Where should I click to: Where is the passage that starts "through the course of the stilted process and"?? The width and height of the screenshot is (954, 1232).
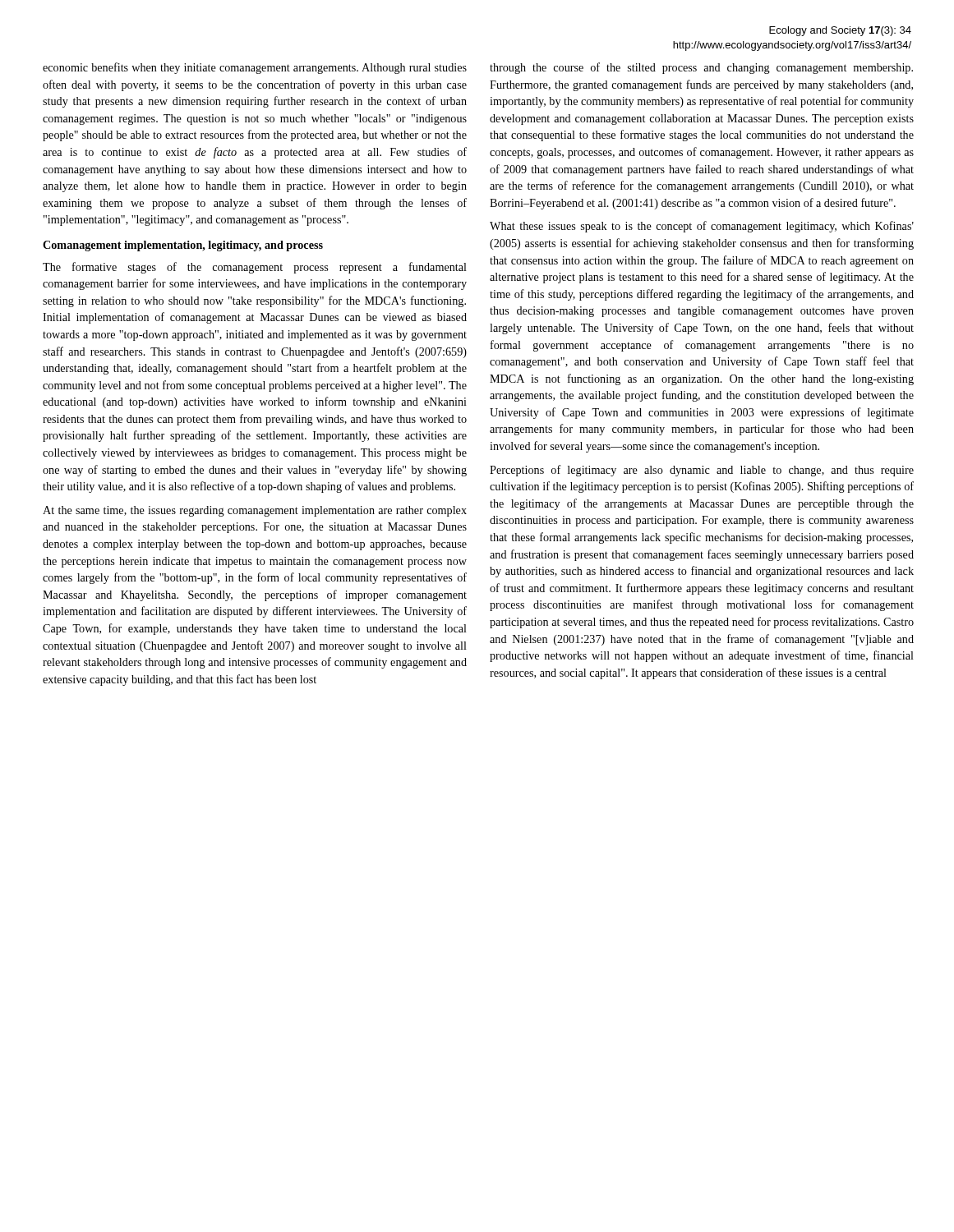702,135
